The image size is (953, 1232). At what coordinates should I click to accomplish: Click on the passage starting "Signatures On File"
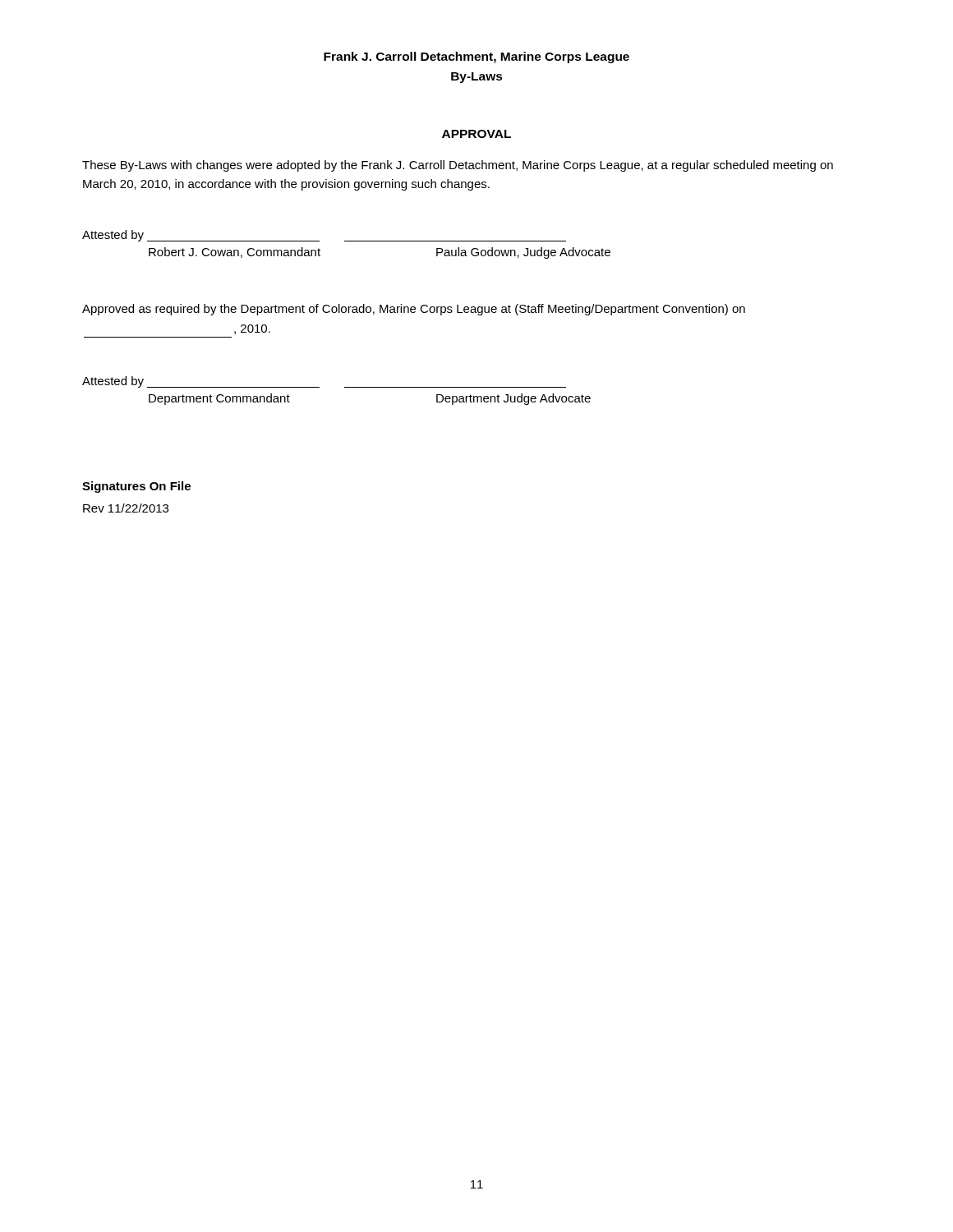pos(137,486)
